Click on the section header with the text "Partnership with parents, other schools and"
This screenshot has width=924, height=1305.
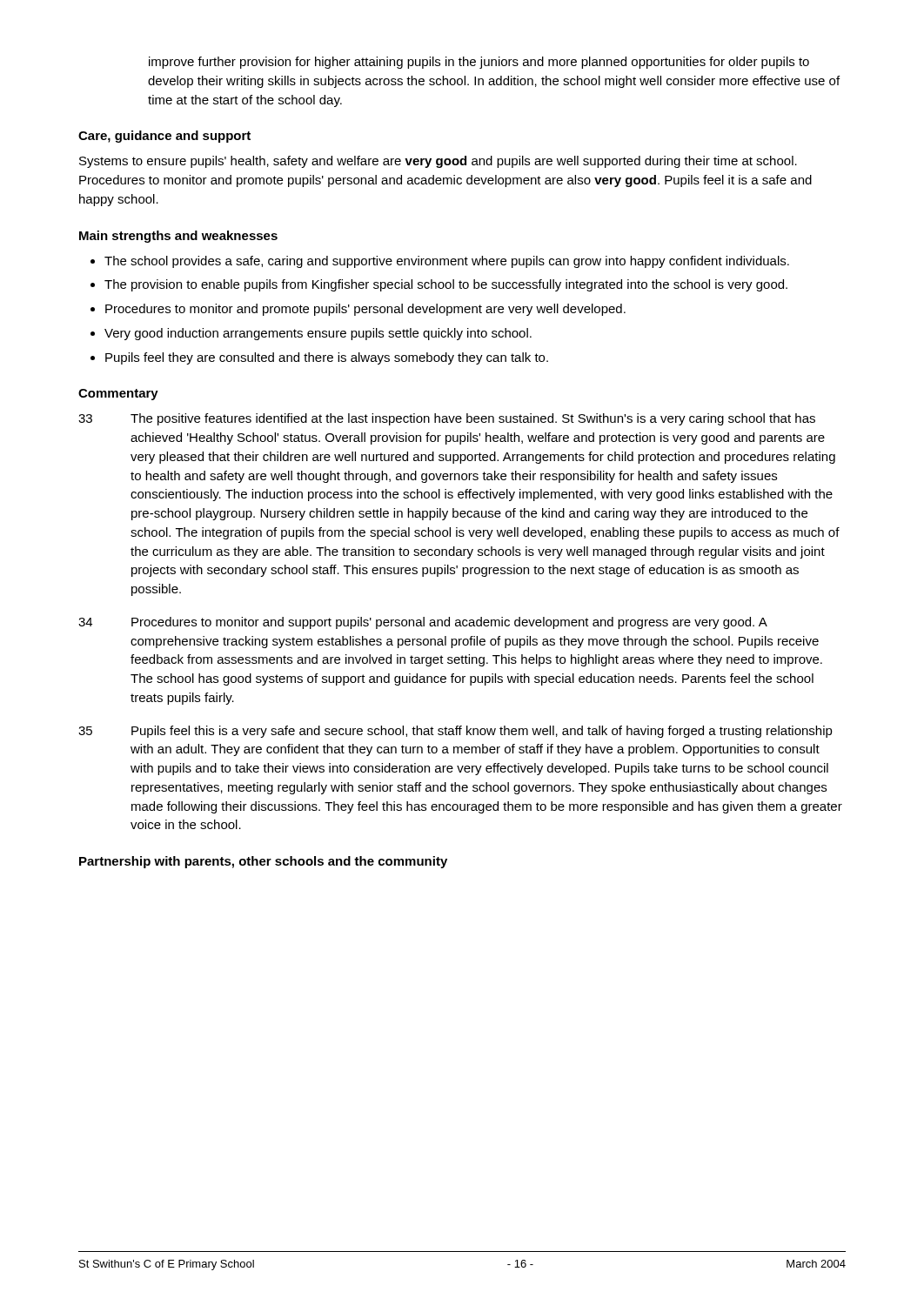(263, 861)
